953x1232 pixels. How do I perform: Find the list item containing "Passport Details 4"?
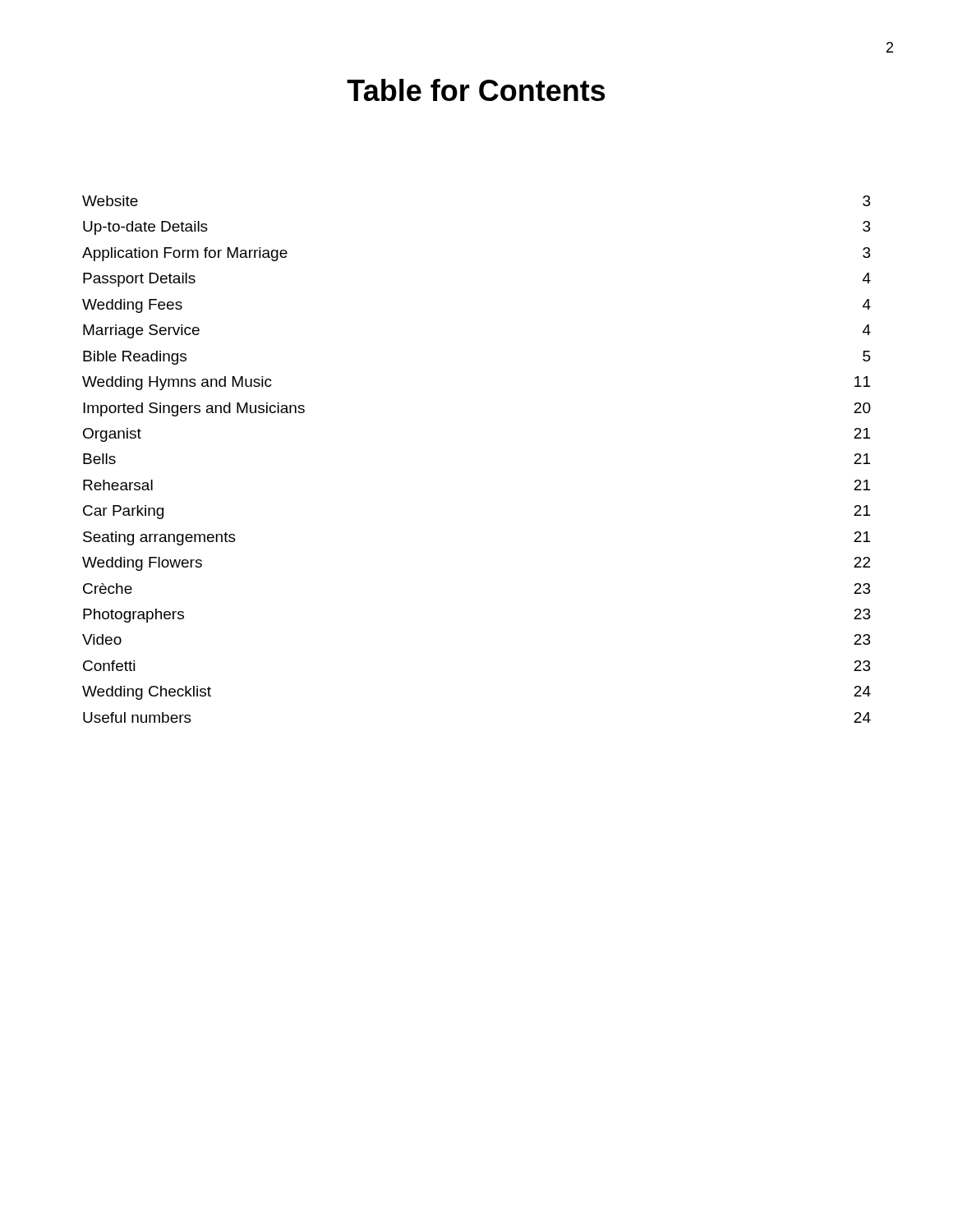pyautogui.click(x=141, y=280)
